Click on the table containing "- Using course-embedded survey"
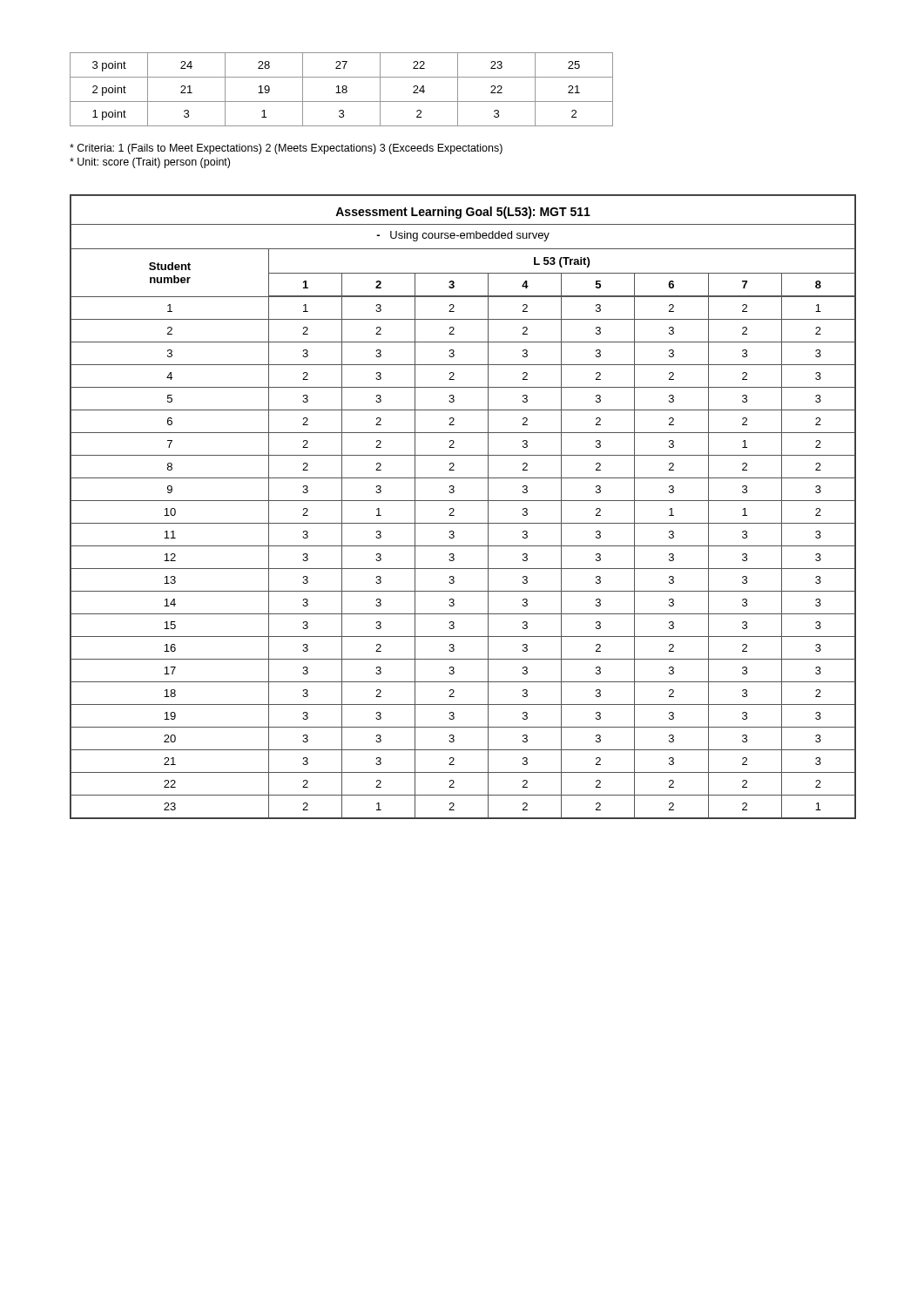Viewport: 924px width, 1307px height. pyautogui.click(x=463, y=507)
